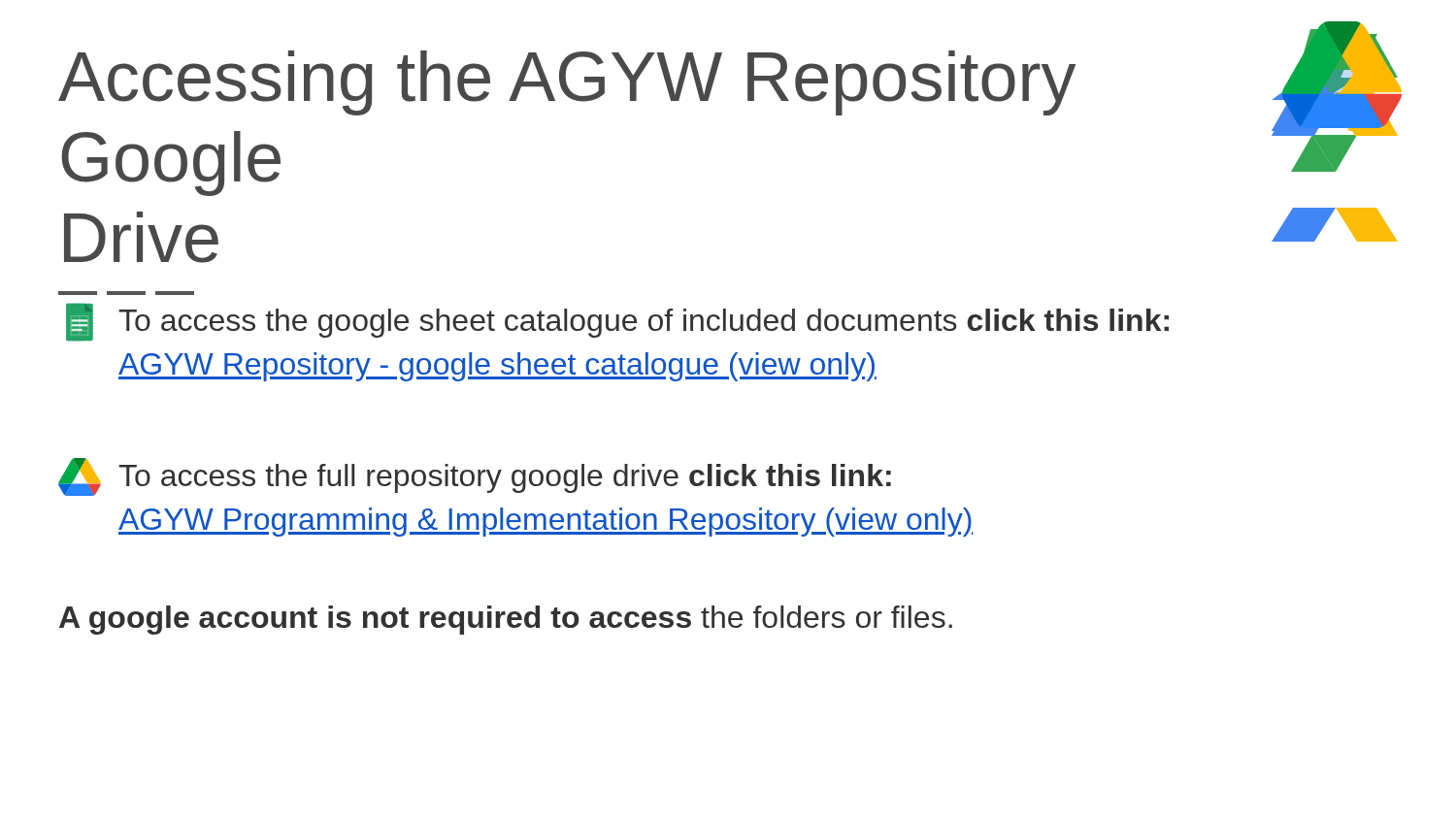Image resolution: width=1456 pixels, height=819 pixels.
Task: Locate the text starting "To access the full repository"
Action: (x=516, y=498)
